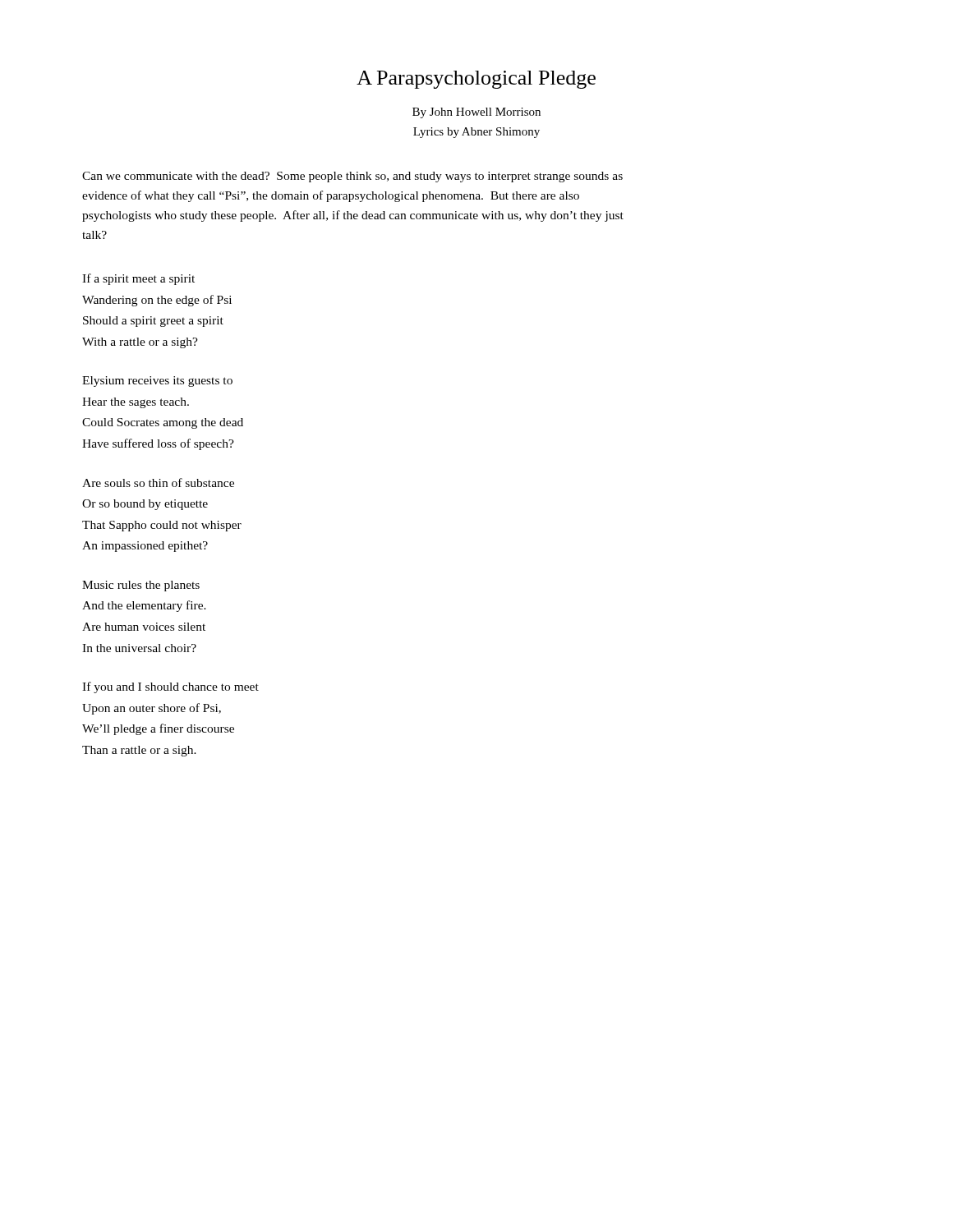The width and height of the screenshot is (953, 1232).
Task: Click the passage that begins "Elysium receives its guests to"
Action: point(163,412)
